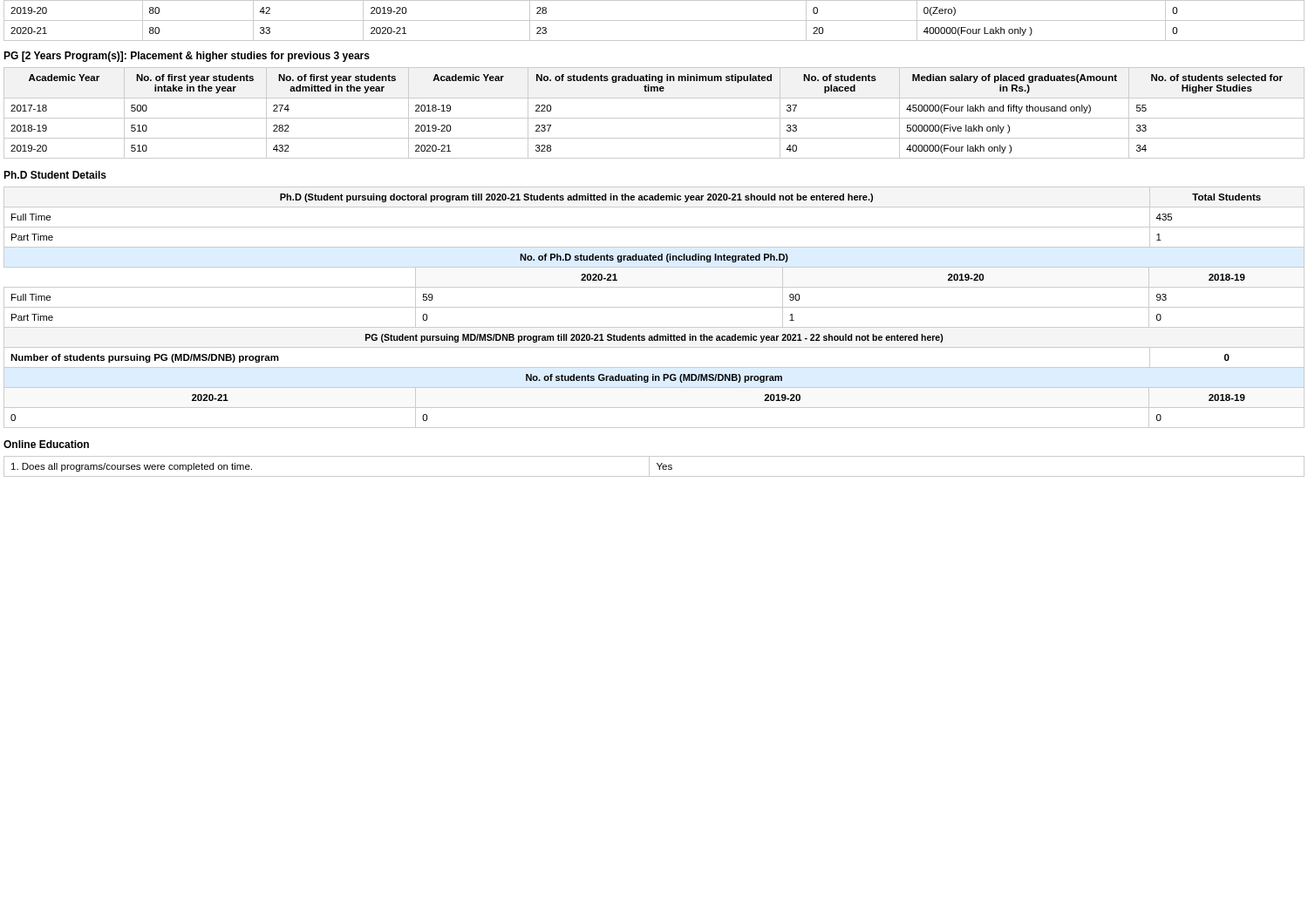Screen dimensions: 924x1308
Task: Locate the text block starting "Ph.D Student Details"
Action: click(x=55, y=175)
